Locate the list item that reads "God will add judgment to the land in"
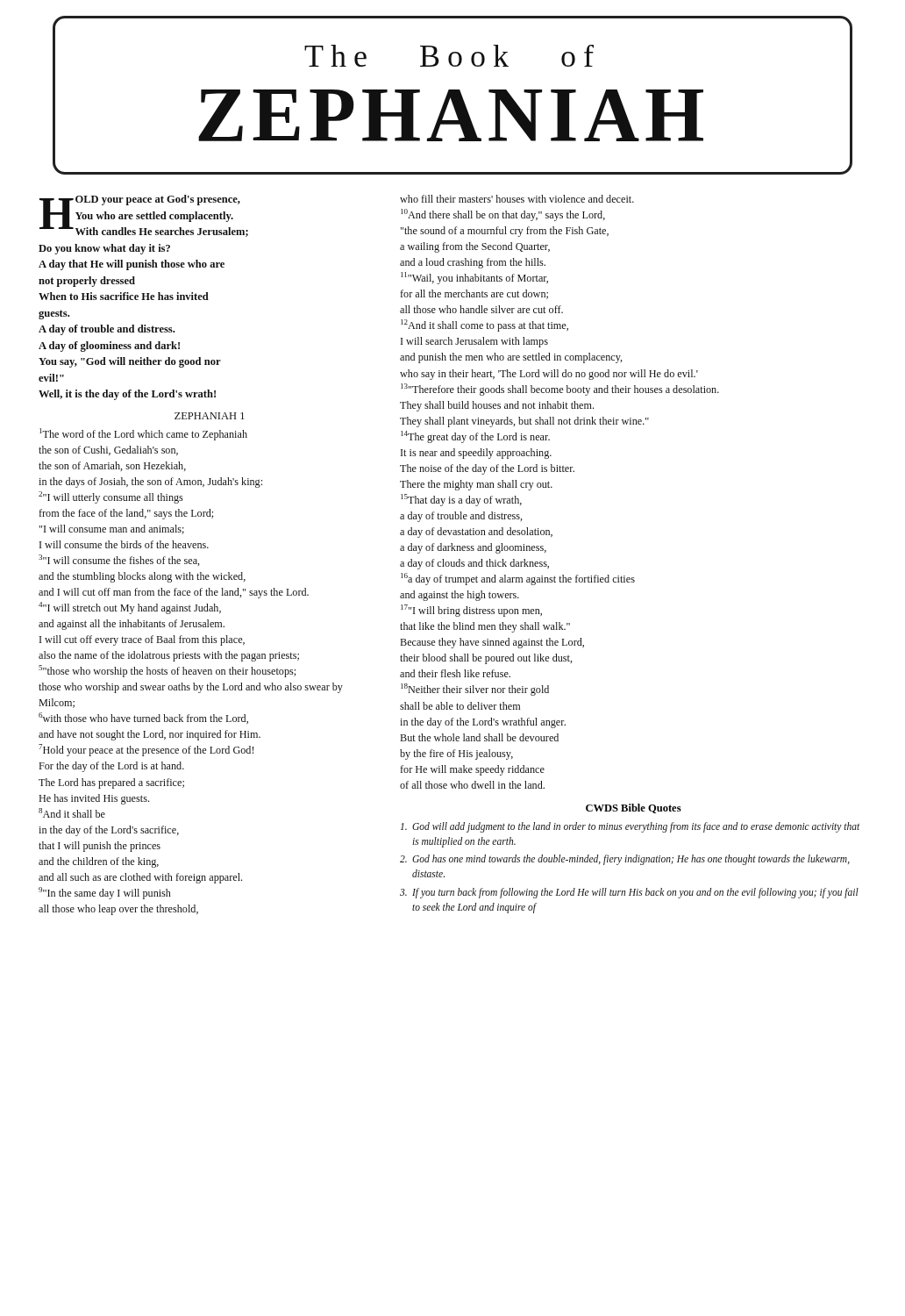This screenshot has height=1316, width=905. 633,834
